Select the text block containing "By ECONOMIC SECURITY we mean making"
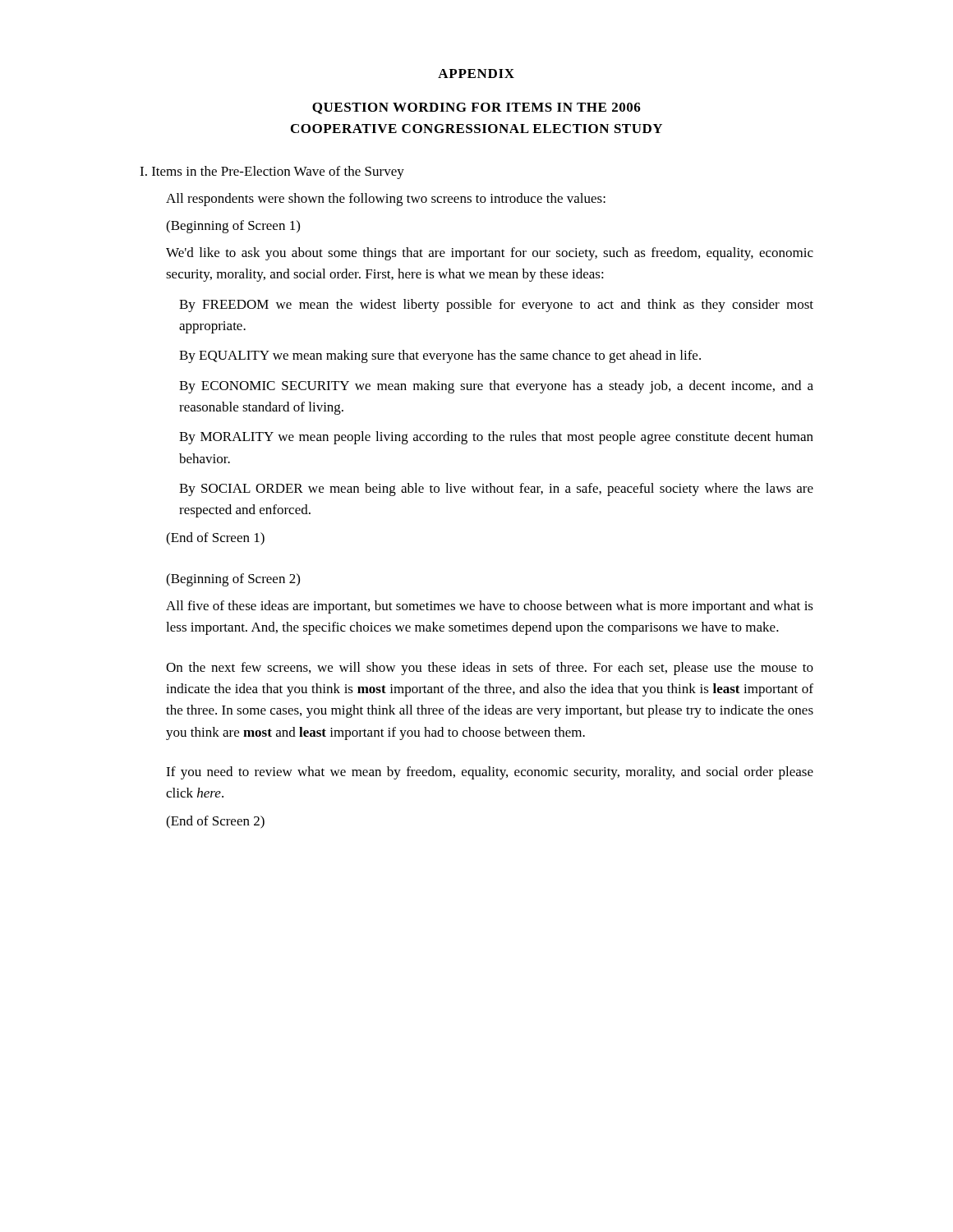Screen dimensions: 1232x953 coord(496,396)
